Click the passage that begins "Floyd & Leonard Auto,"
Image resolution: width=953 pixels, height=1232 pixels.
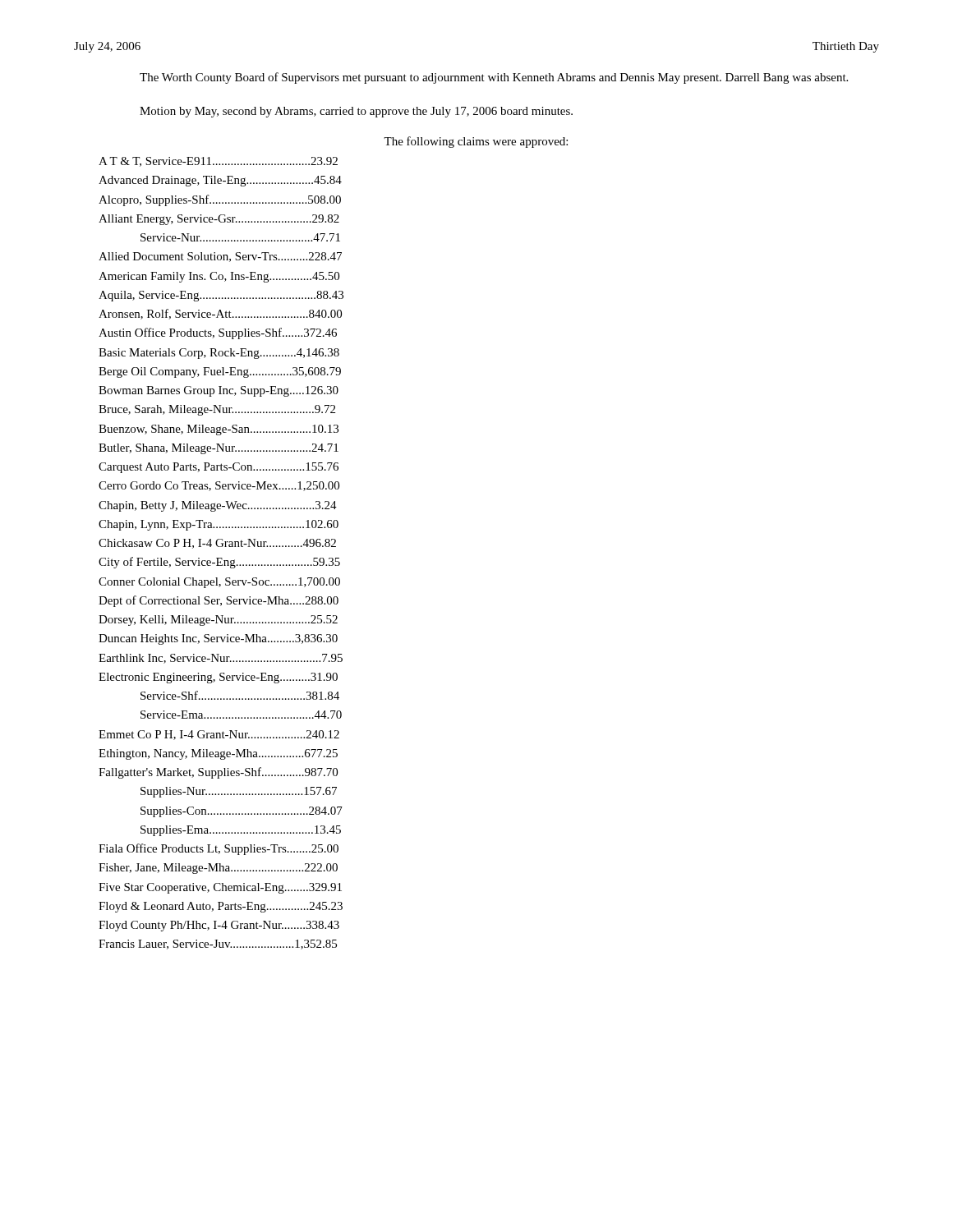(221, 906)
